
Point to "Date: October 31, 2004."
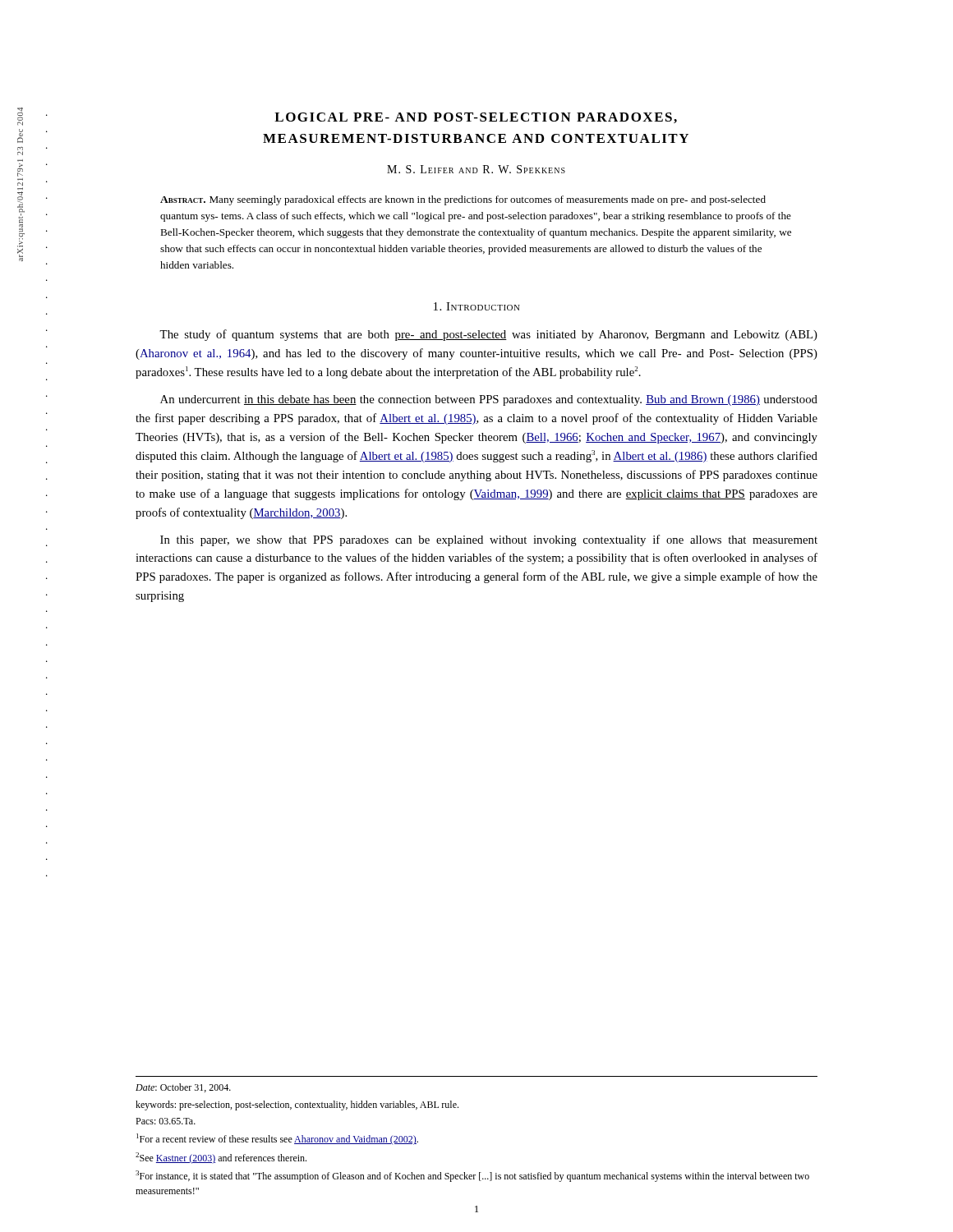tap(183, 1088)
